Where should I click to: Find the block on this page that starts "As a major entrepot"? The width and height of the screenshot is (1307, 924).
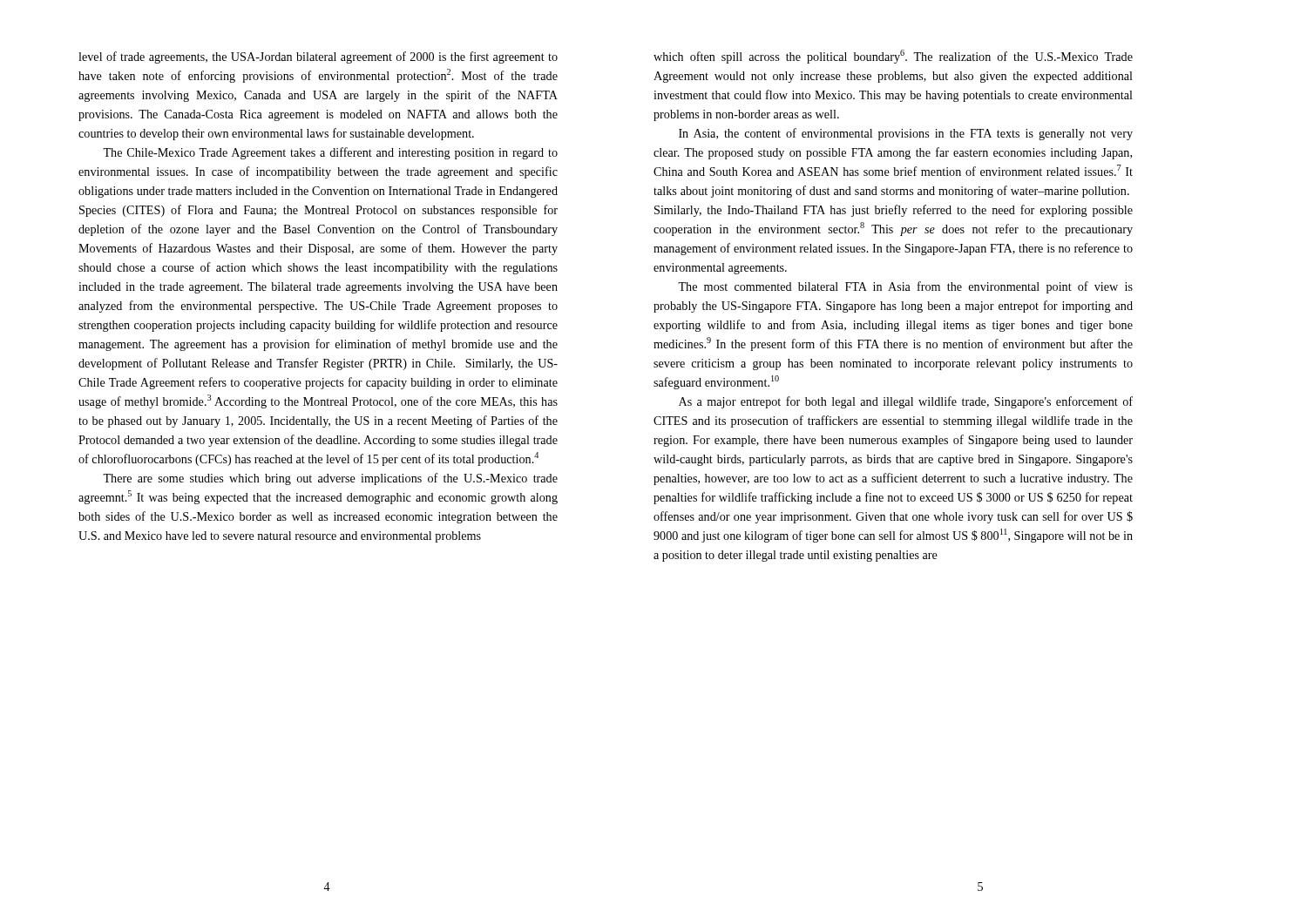(x=893, y=478)
